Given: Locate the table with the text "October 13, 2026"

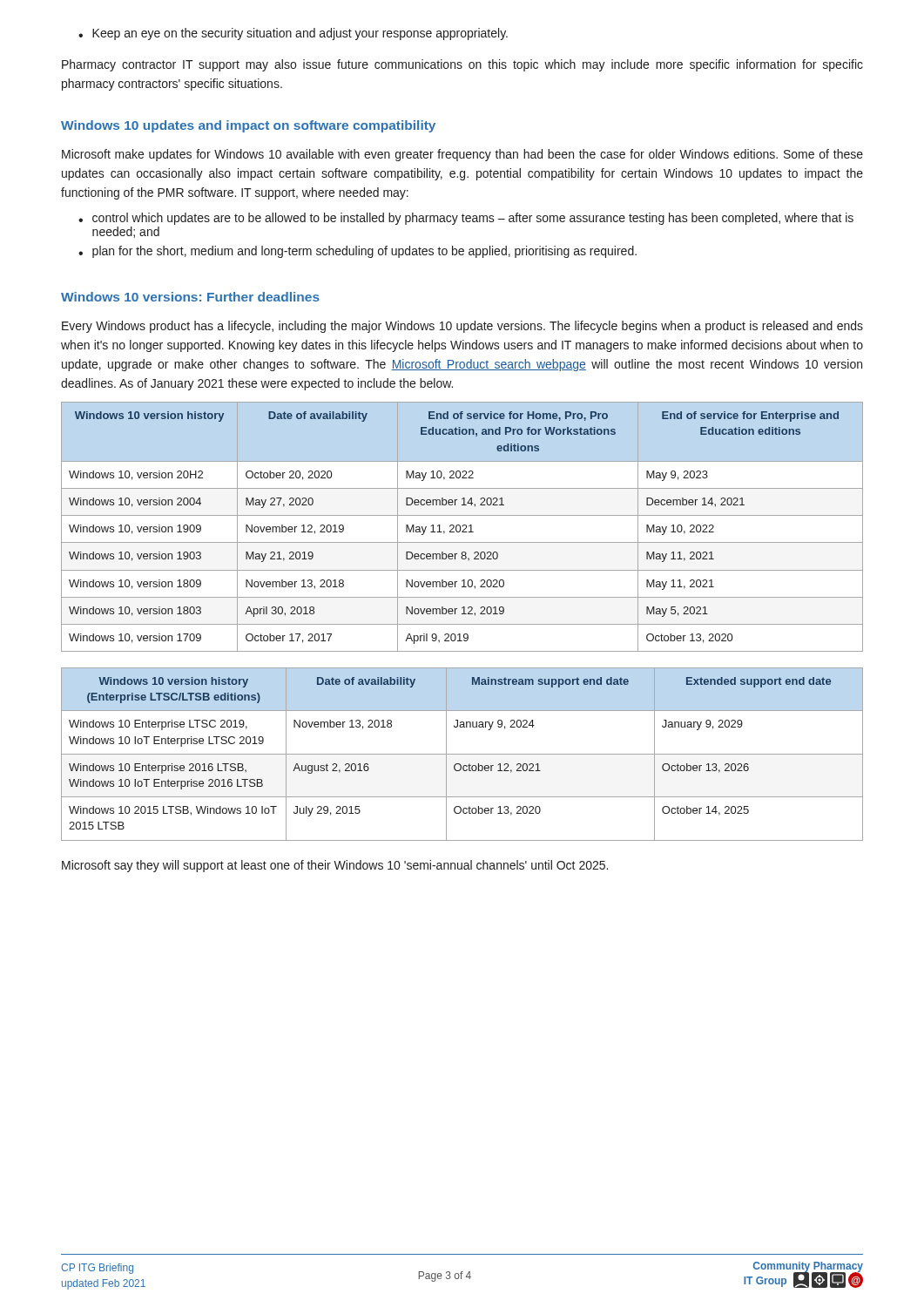Looking at the screenshot, I should click(x=462, y=754).
